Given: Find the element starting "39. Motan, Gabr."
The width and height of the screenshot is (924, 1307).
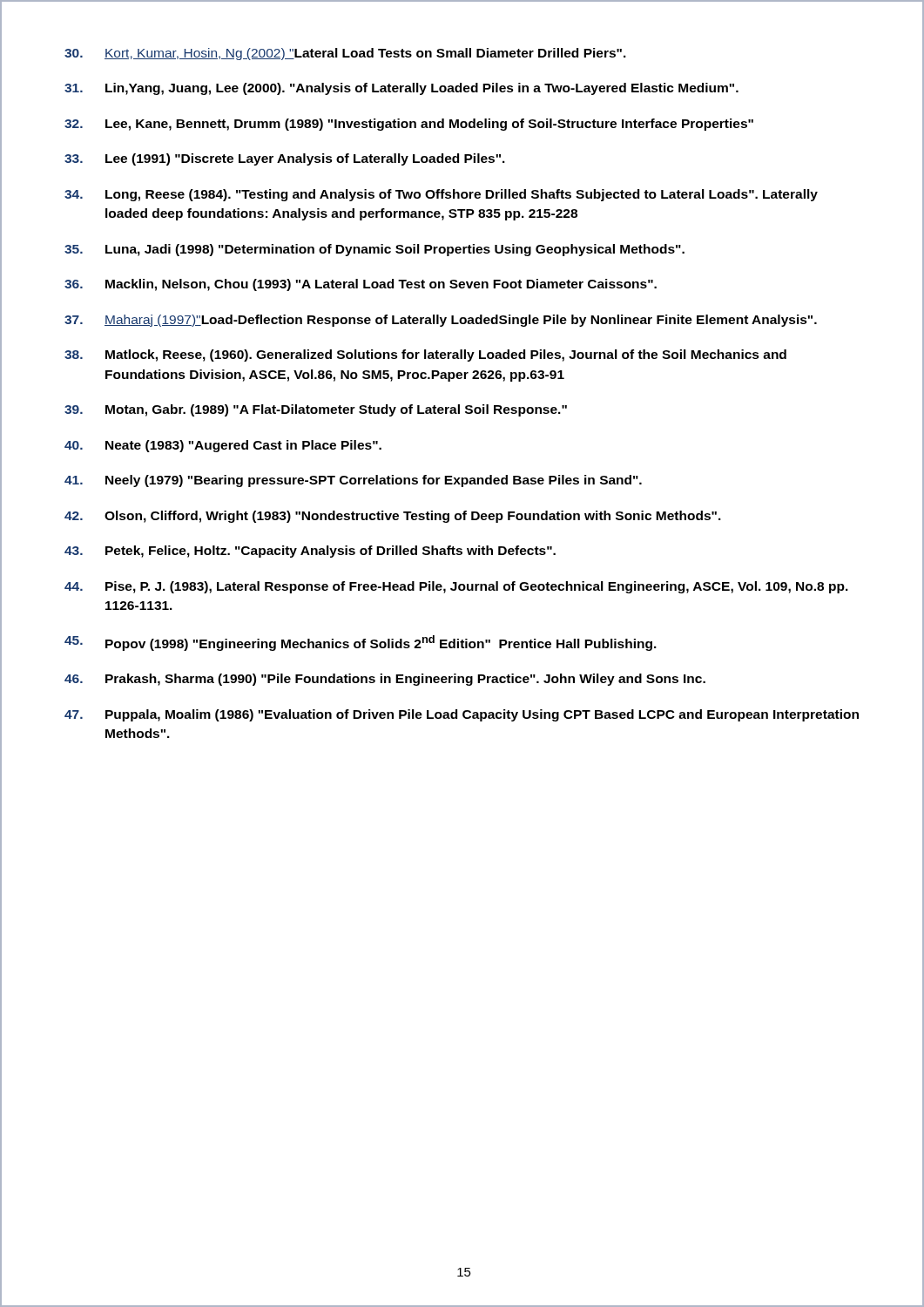Looking at the screenshot, I should tap(462, 410).
